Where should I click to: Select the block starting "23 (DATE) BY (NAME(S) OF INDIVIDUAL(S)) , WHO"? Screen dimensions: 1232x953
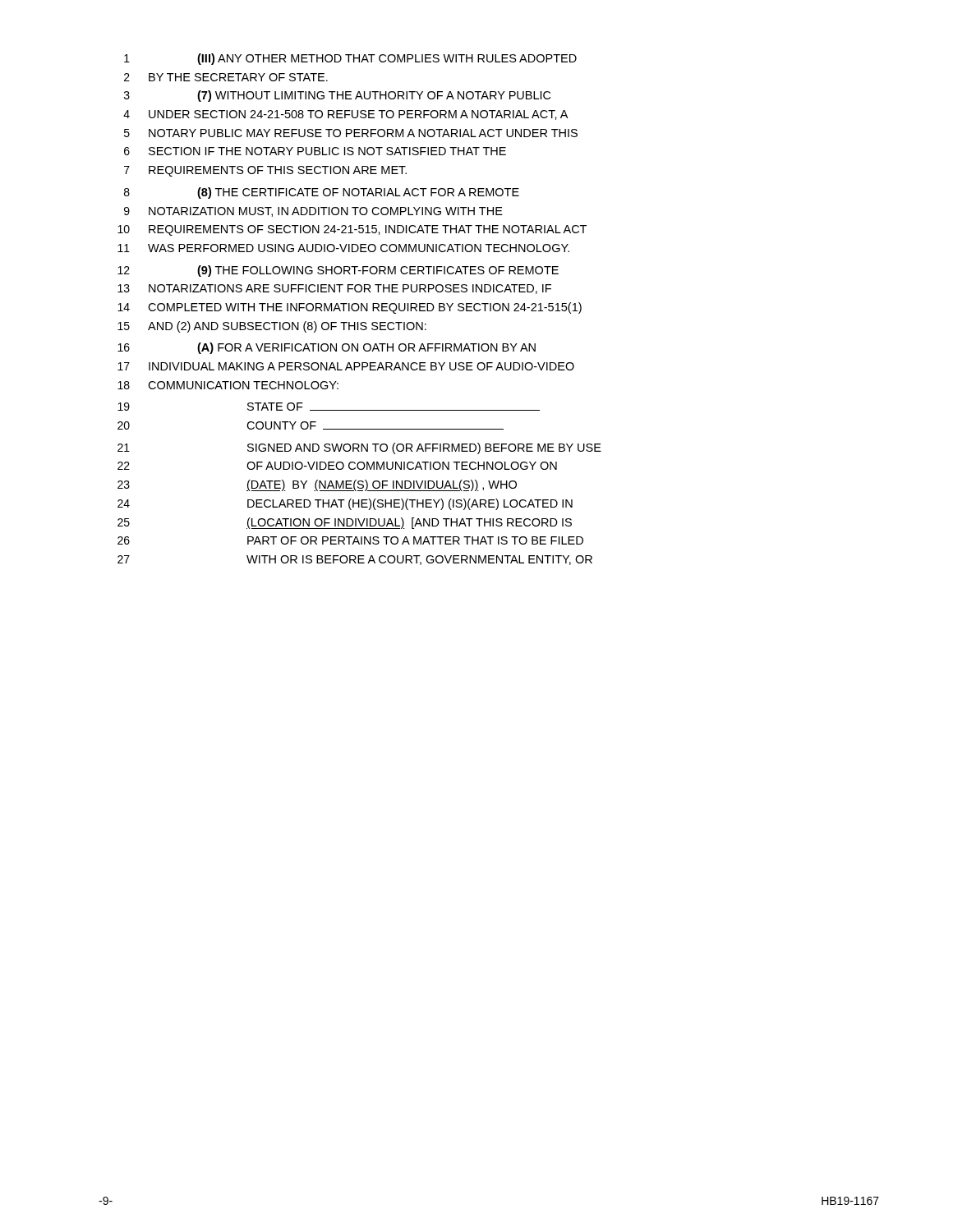coord(489,485)
